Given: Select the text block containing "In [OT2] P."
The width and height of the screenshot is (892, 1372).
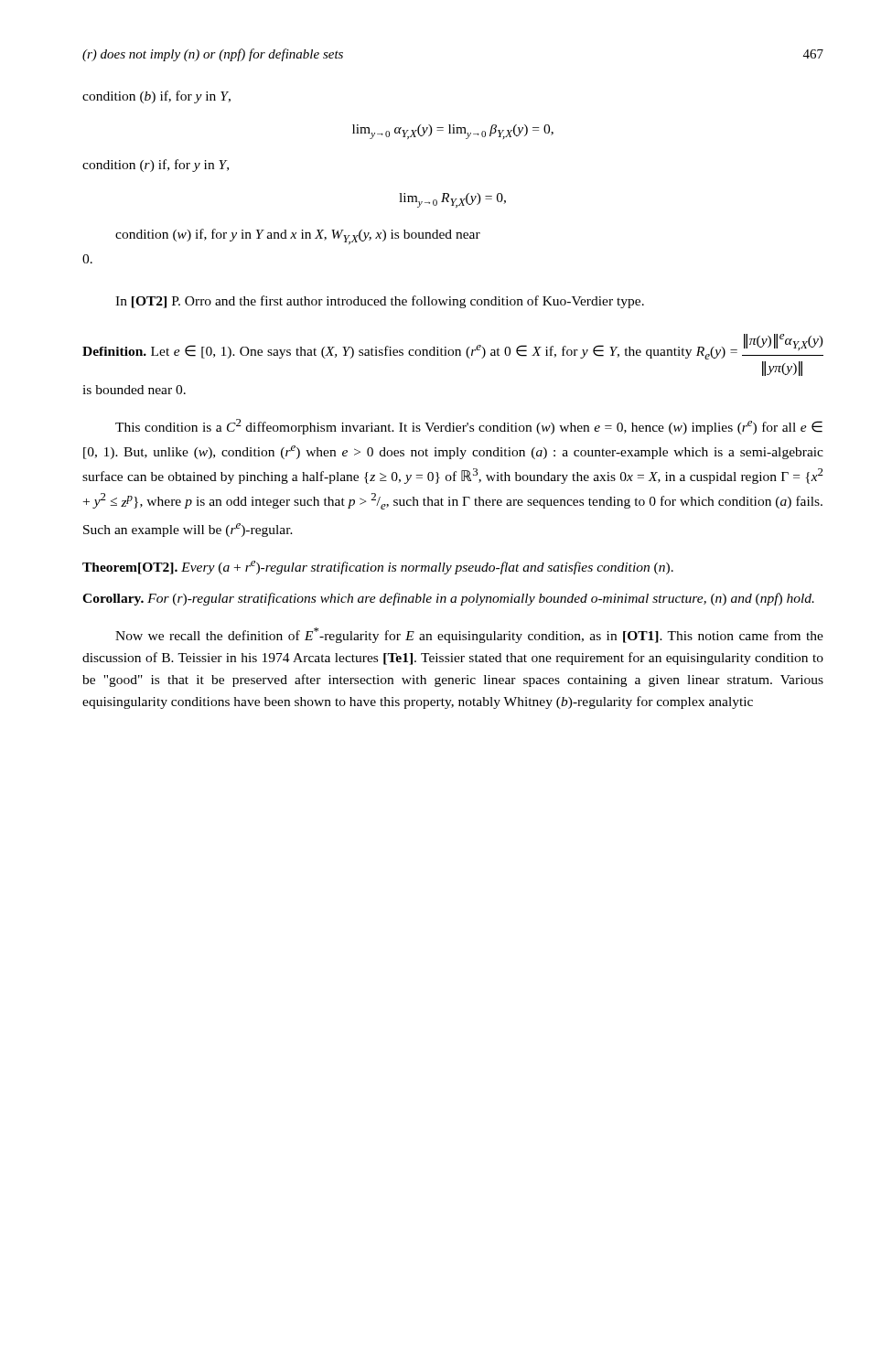Looking at the screenshot, I should click(453, 301).
